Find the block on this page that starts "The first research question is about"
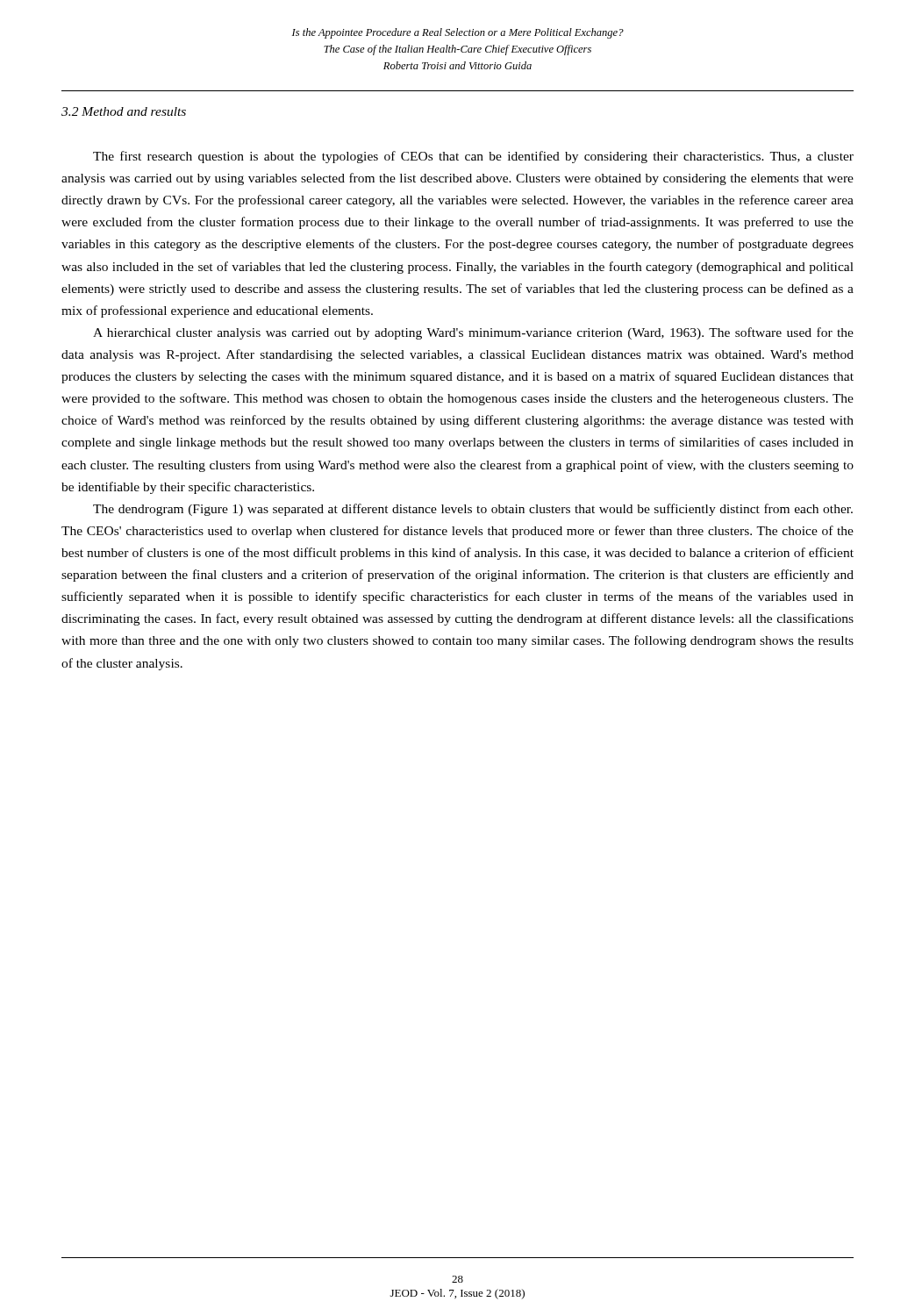 458,233
